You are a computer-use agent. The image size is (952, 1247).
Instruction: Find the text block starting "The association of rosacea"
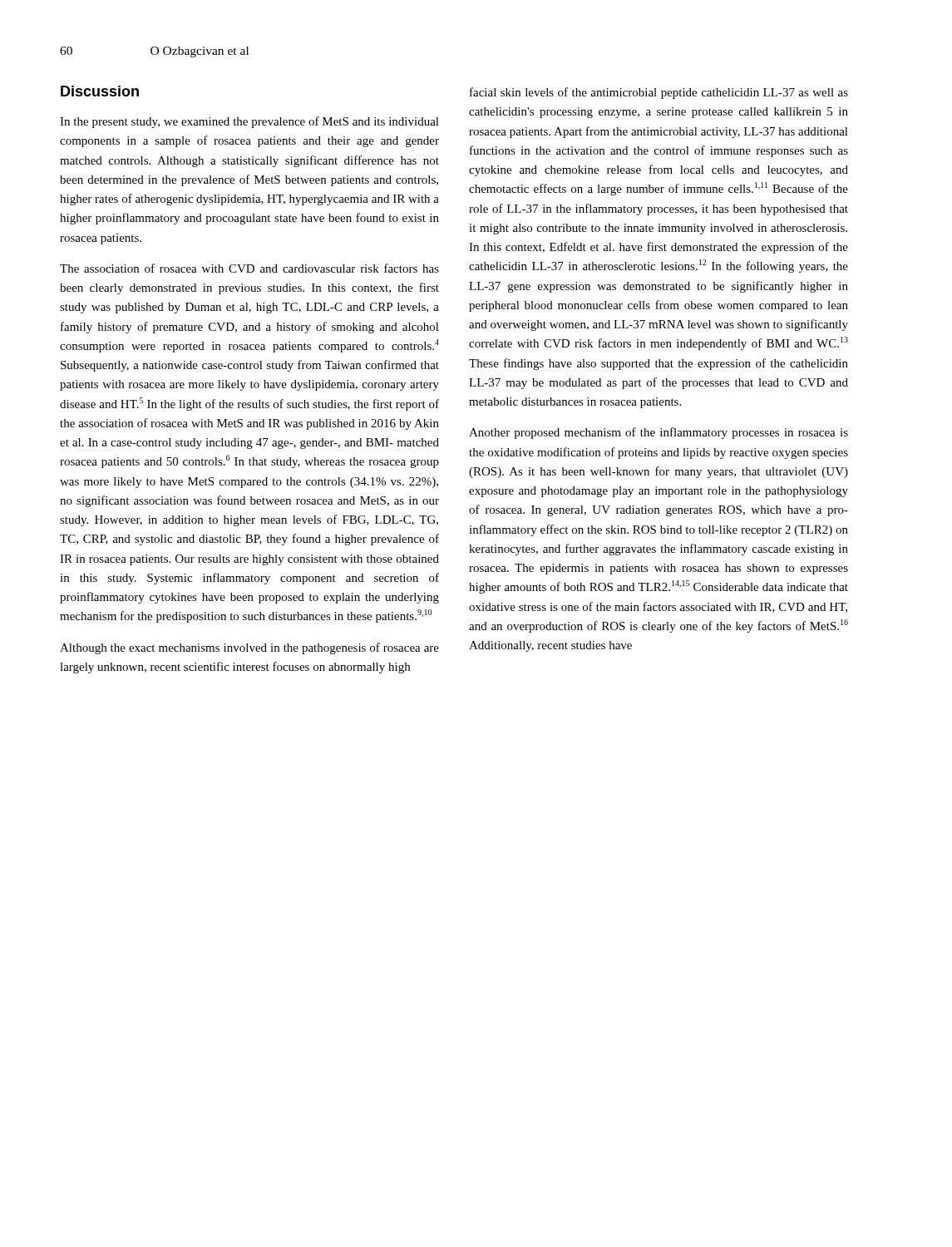249,443
